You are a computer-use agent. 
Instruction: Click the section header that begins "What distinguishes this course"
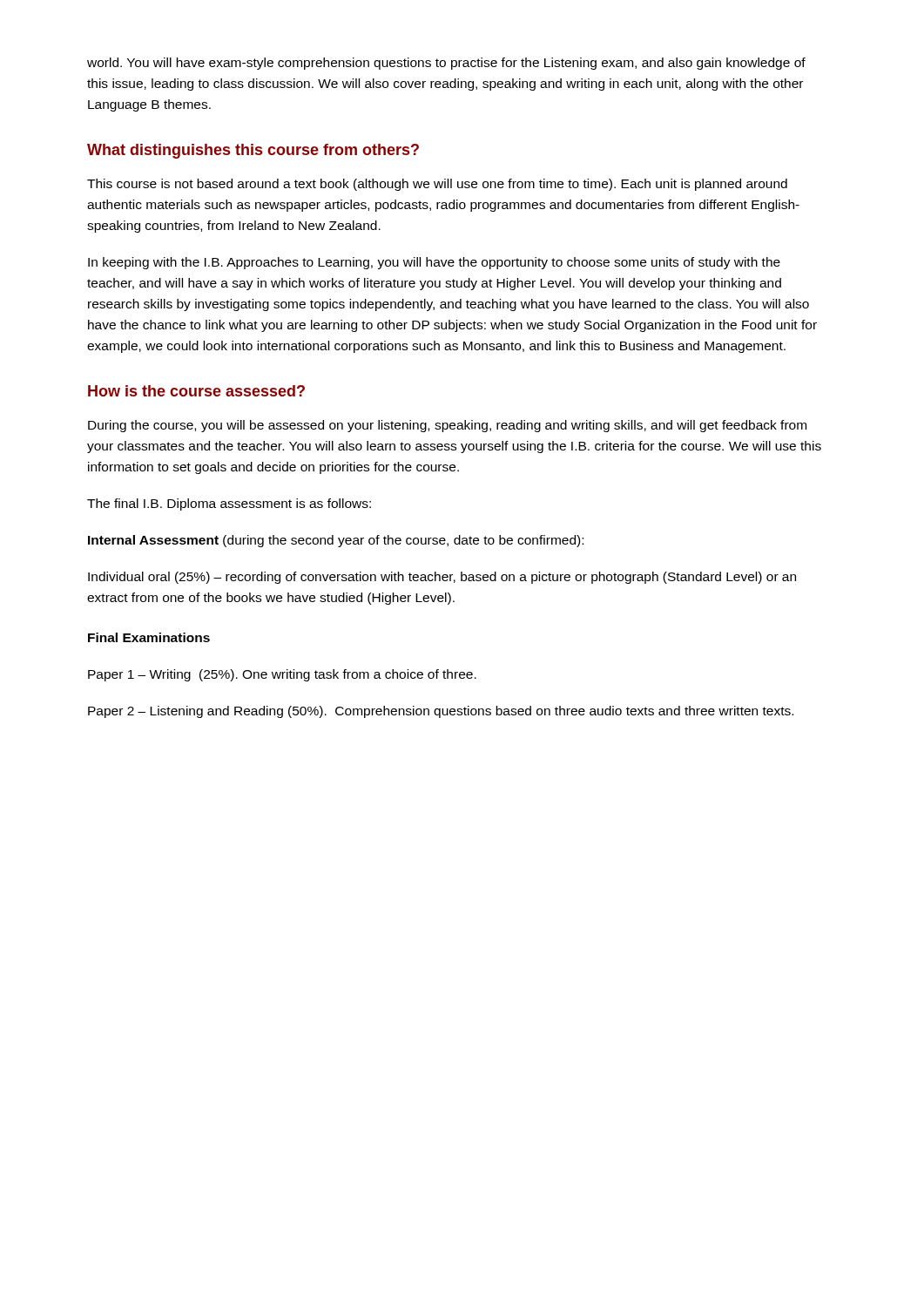tap(253, 150)
